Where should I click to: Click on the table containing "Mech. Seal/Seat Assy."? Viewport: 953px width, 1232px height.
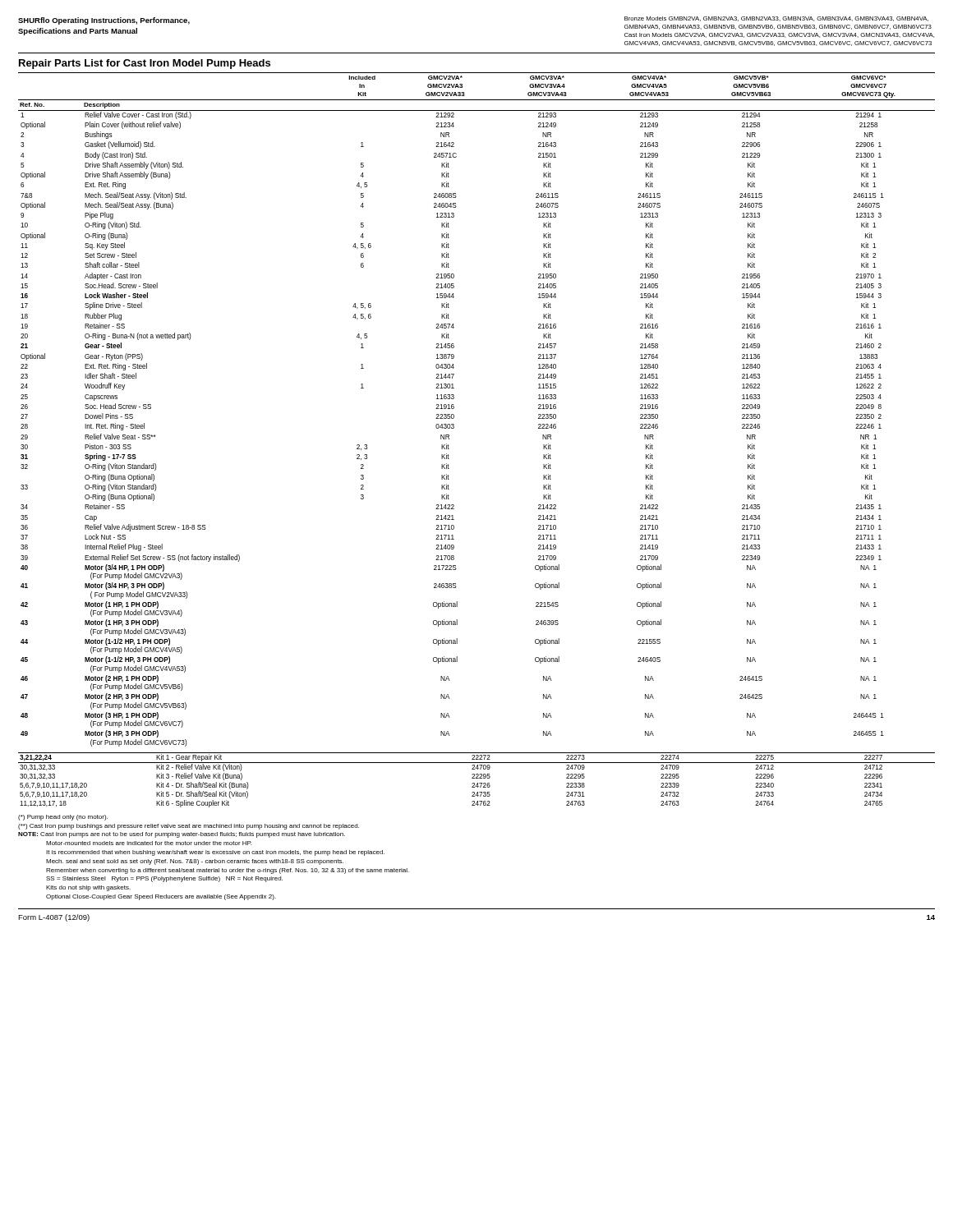pyautogui.click(x=476, y=410)
